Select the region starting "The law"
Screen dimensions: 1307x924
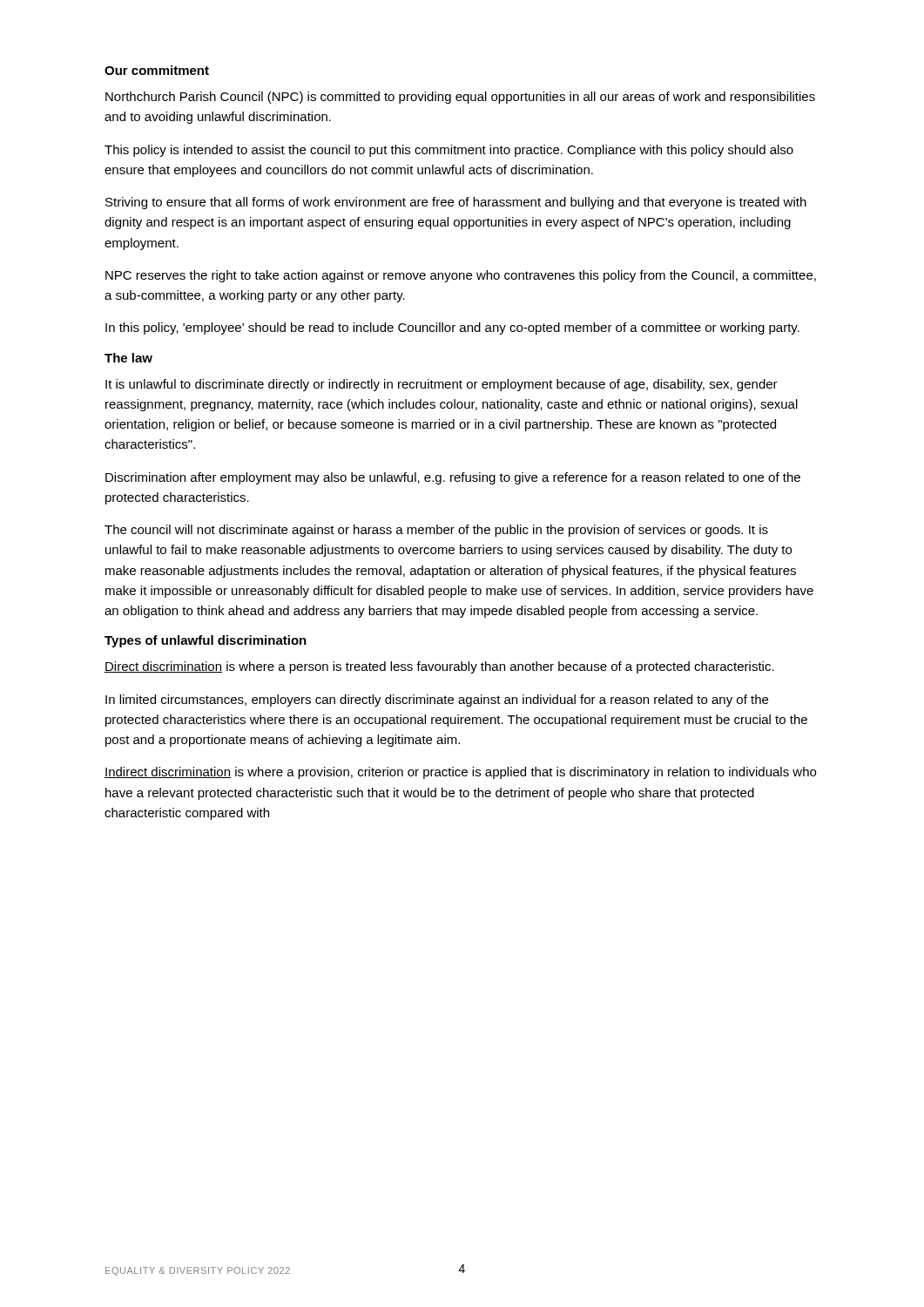[128, 357]
